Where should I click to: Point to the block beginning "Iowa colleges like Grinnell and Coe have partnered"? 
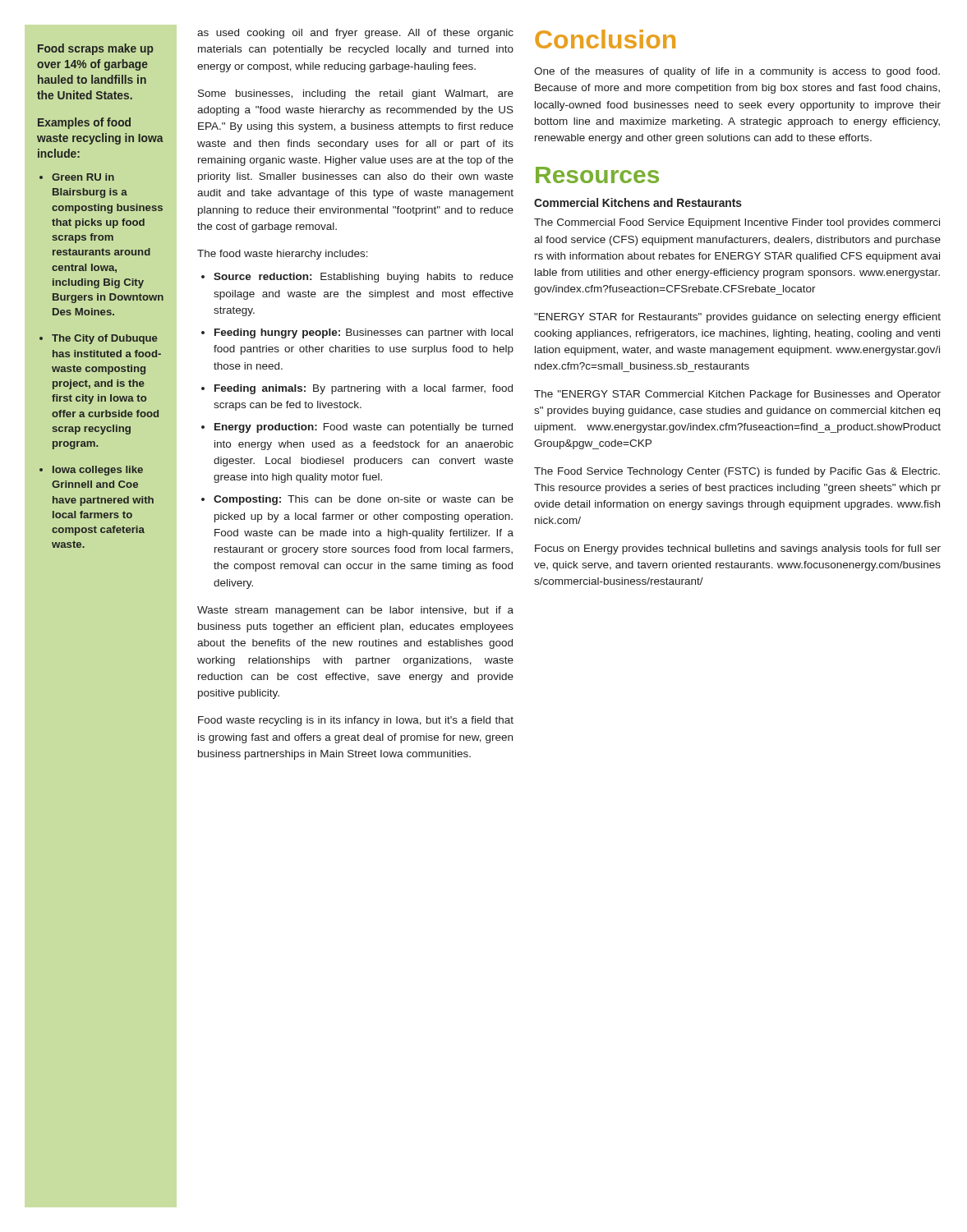(x=103, y=507)
